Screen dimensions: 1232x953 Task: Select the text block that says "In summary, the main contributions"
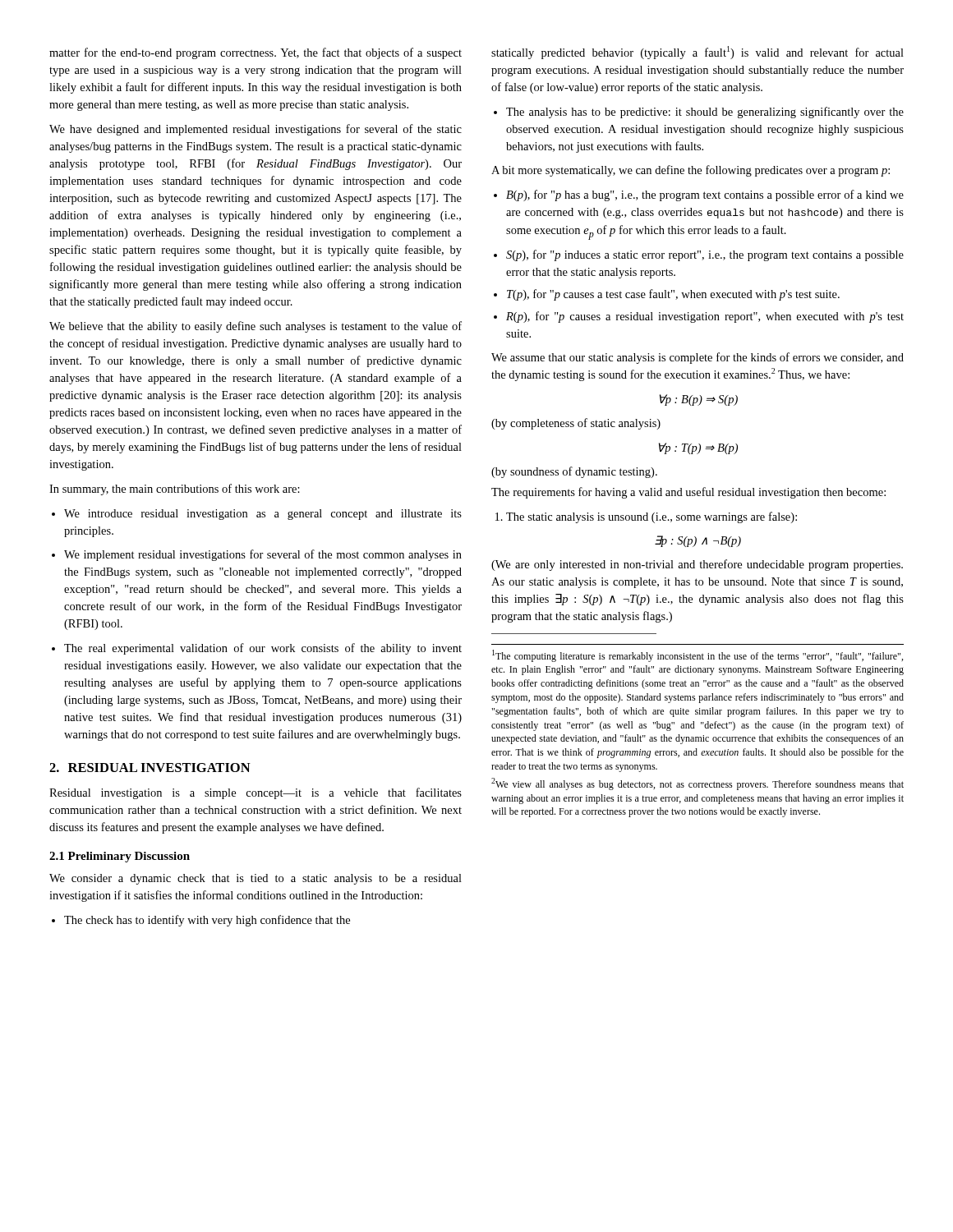[255, 489]
